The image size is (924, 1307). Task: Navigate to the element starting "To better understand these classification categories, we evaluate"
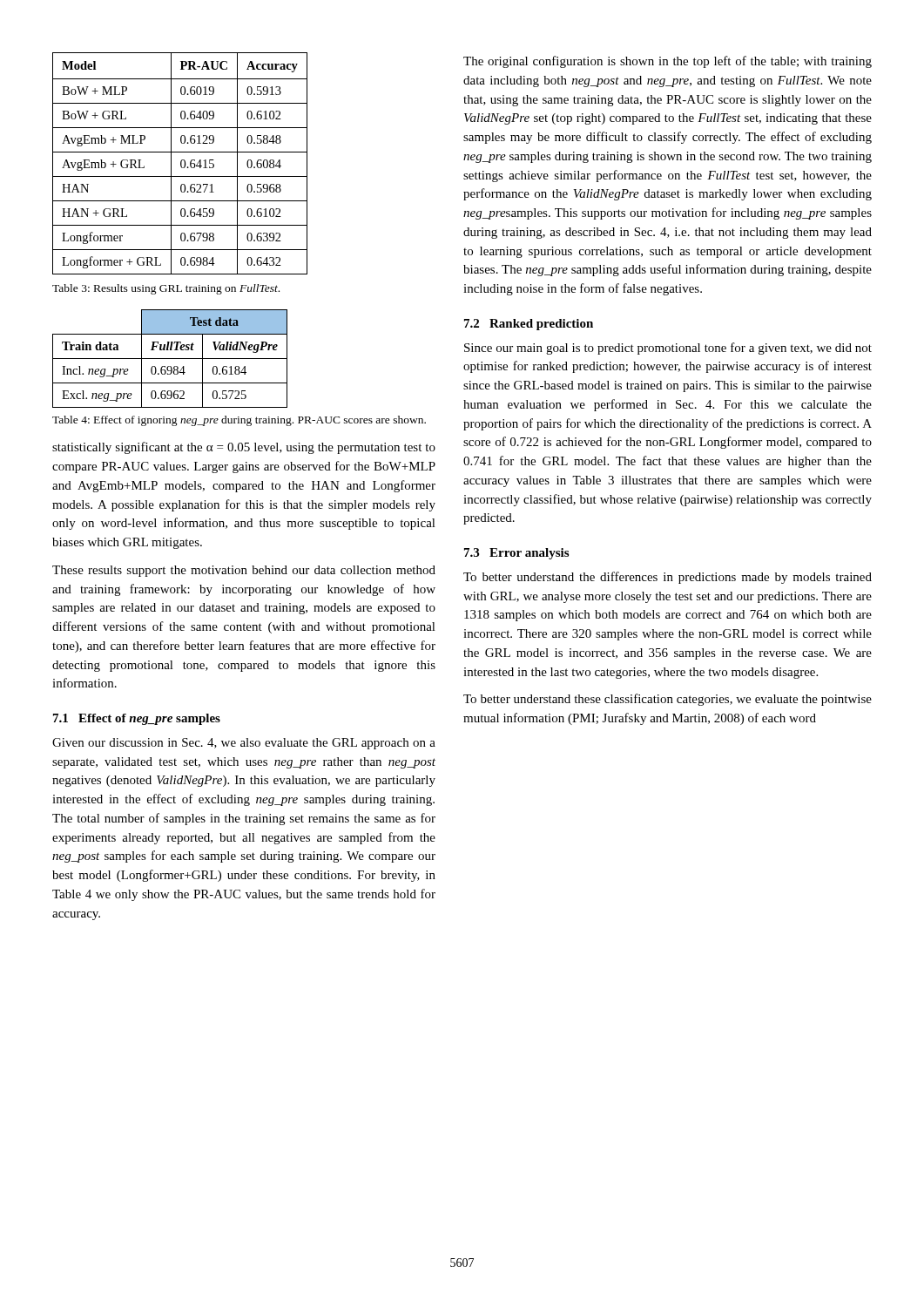[x=667, y=709]
